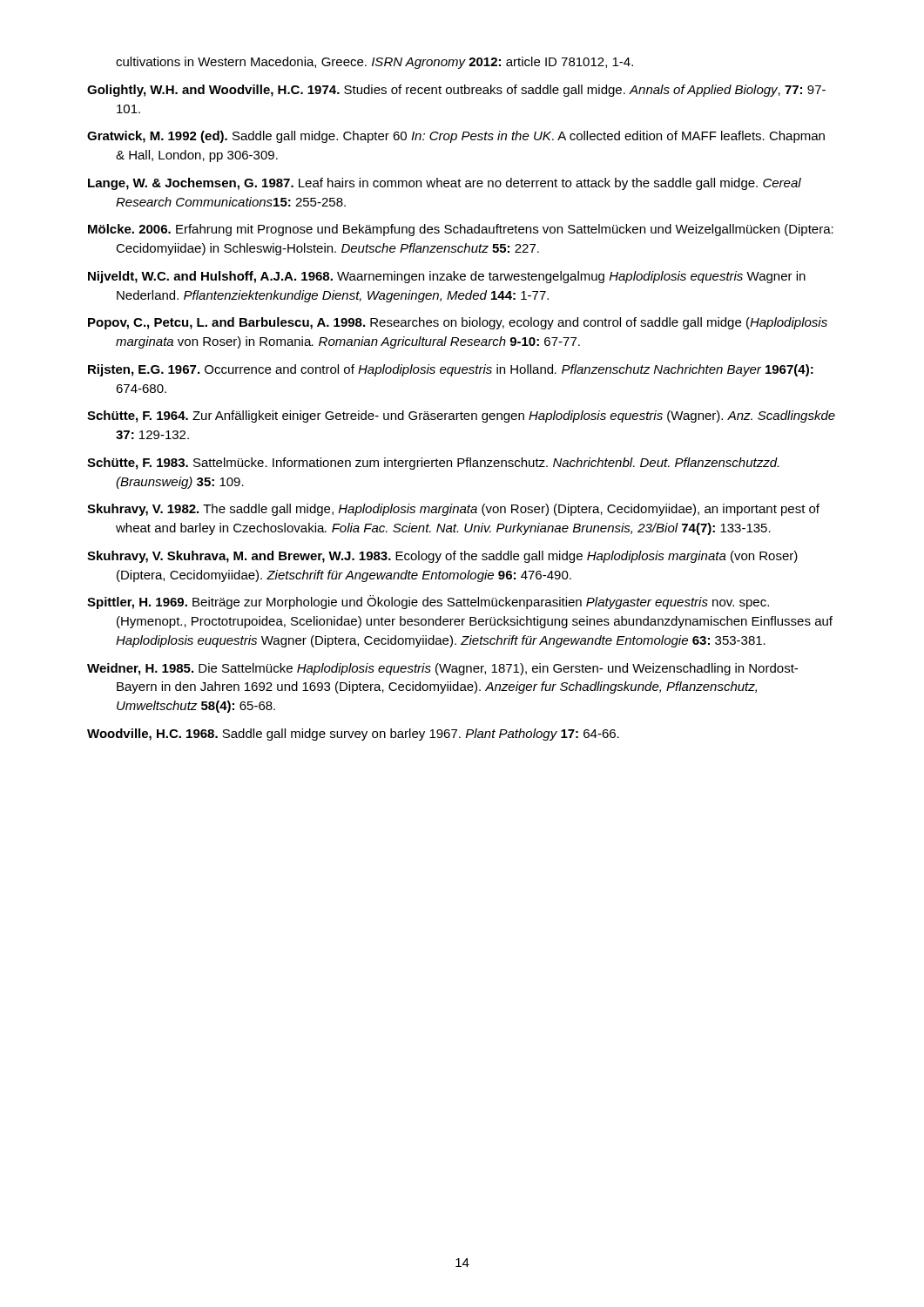Find the text starting "Rijsten, E.G. 1967. Occurrence"
The height and width of the screenshot is (1307, 924).
tap(451, 378)
